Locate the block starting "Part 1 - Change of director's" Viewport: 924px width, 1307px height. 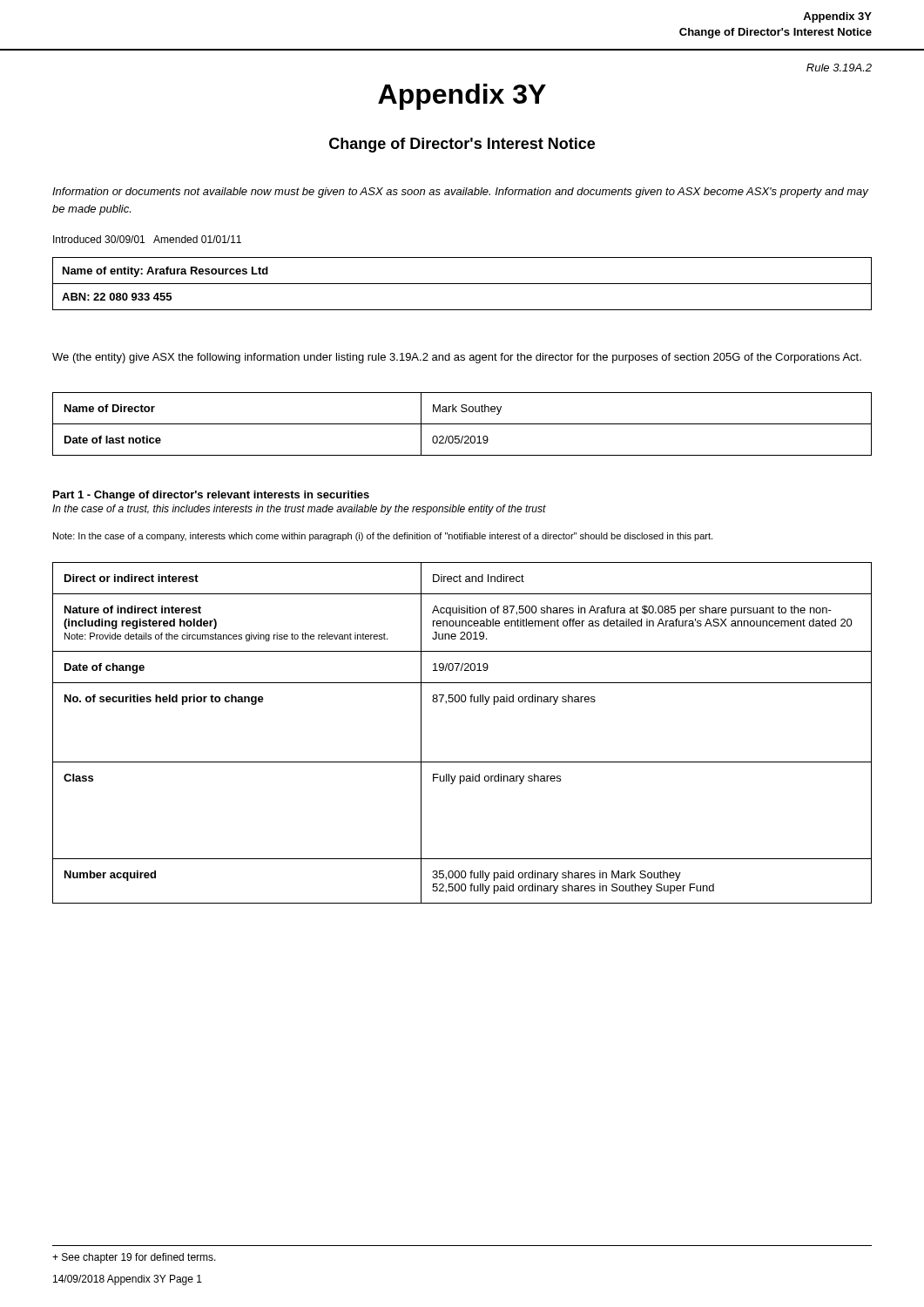(x=211, y=494)
